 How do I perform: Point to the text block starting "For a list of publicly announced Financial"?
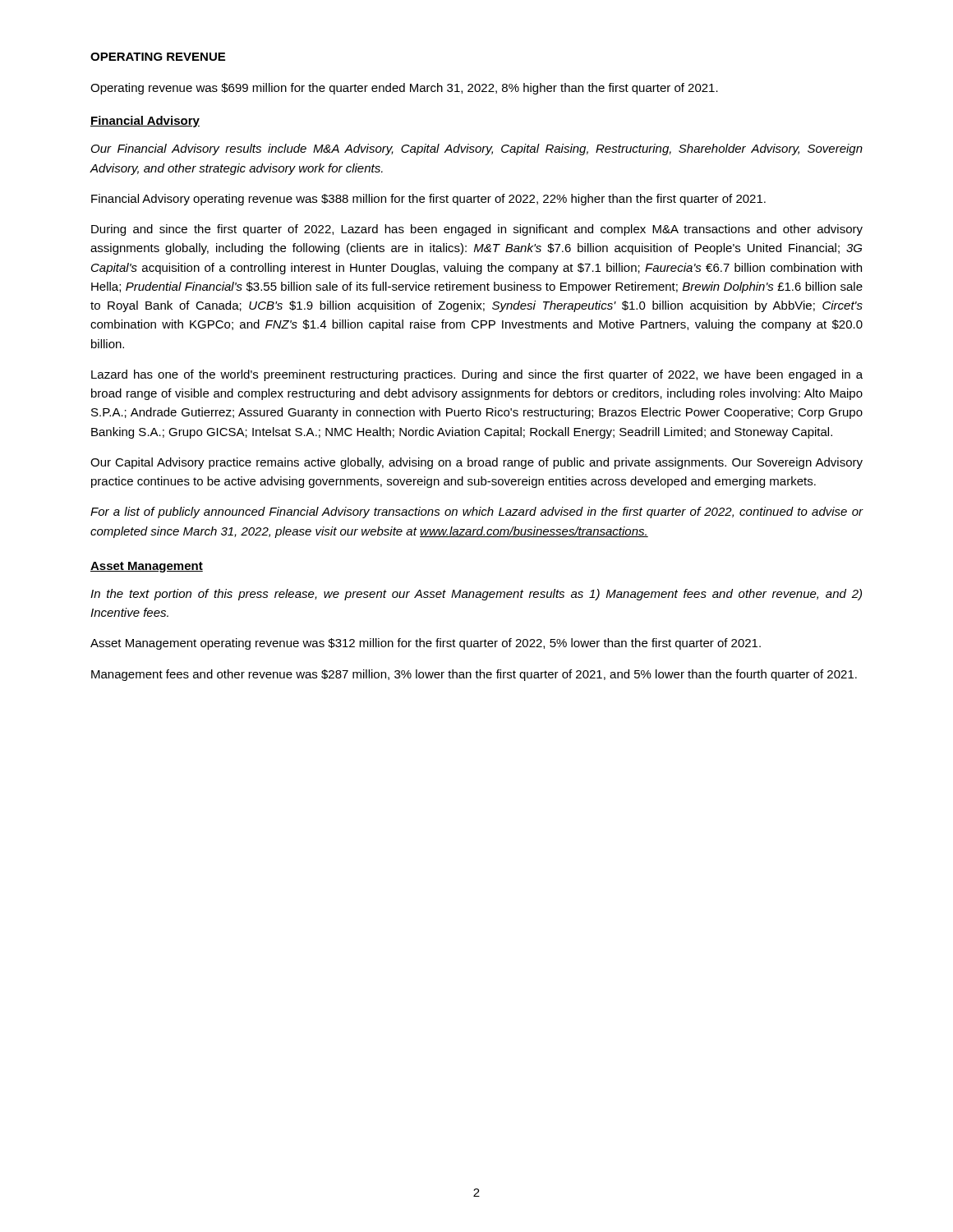click(x=476, y=521)
